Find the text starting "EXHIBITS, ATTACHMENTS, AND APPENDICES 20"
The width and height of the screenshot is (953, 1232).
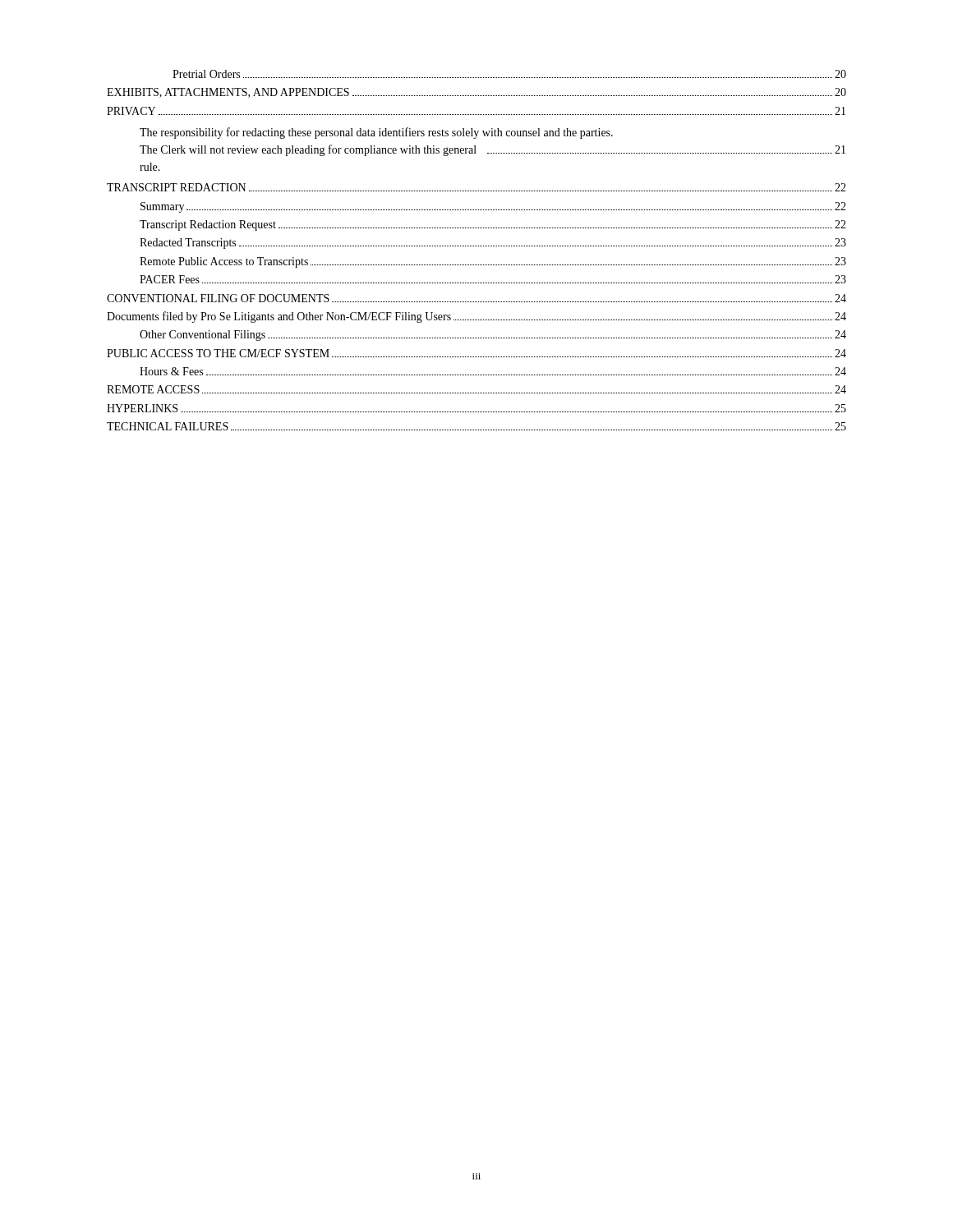click(476, 93)
